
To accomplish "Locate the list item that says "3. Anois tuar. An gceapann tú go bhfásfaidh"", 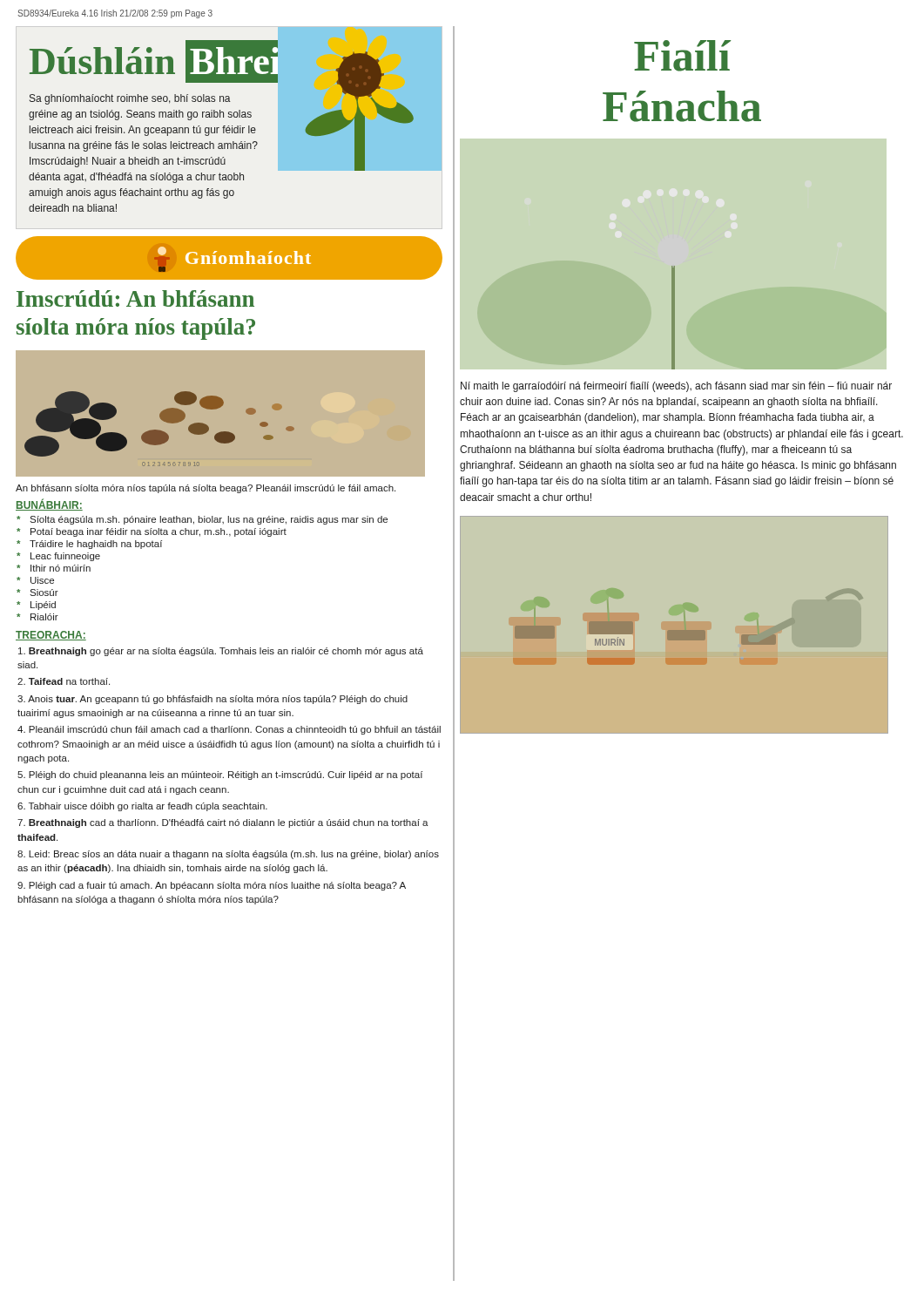I will (213, 706).
